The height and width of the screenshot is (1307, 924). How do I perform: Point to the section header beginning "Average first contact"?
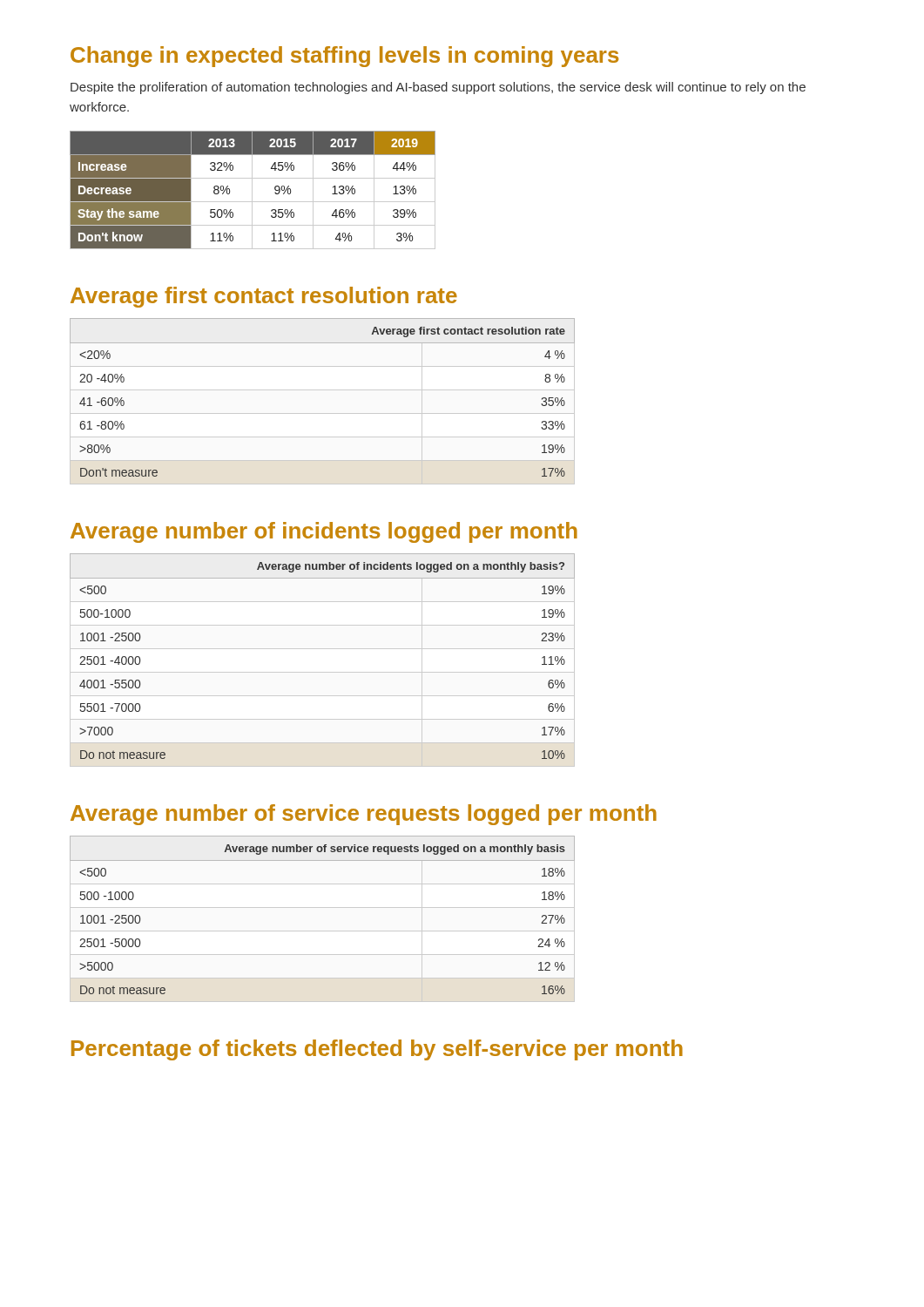(x=462, y=296)
